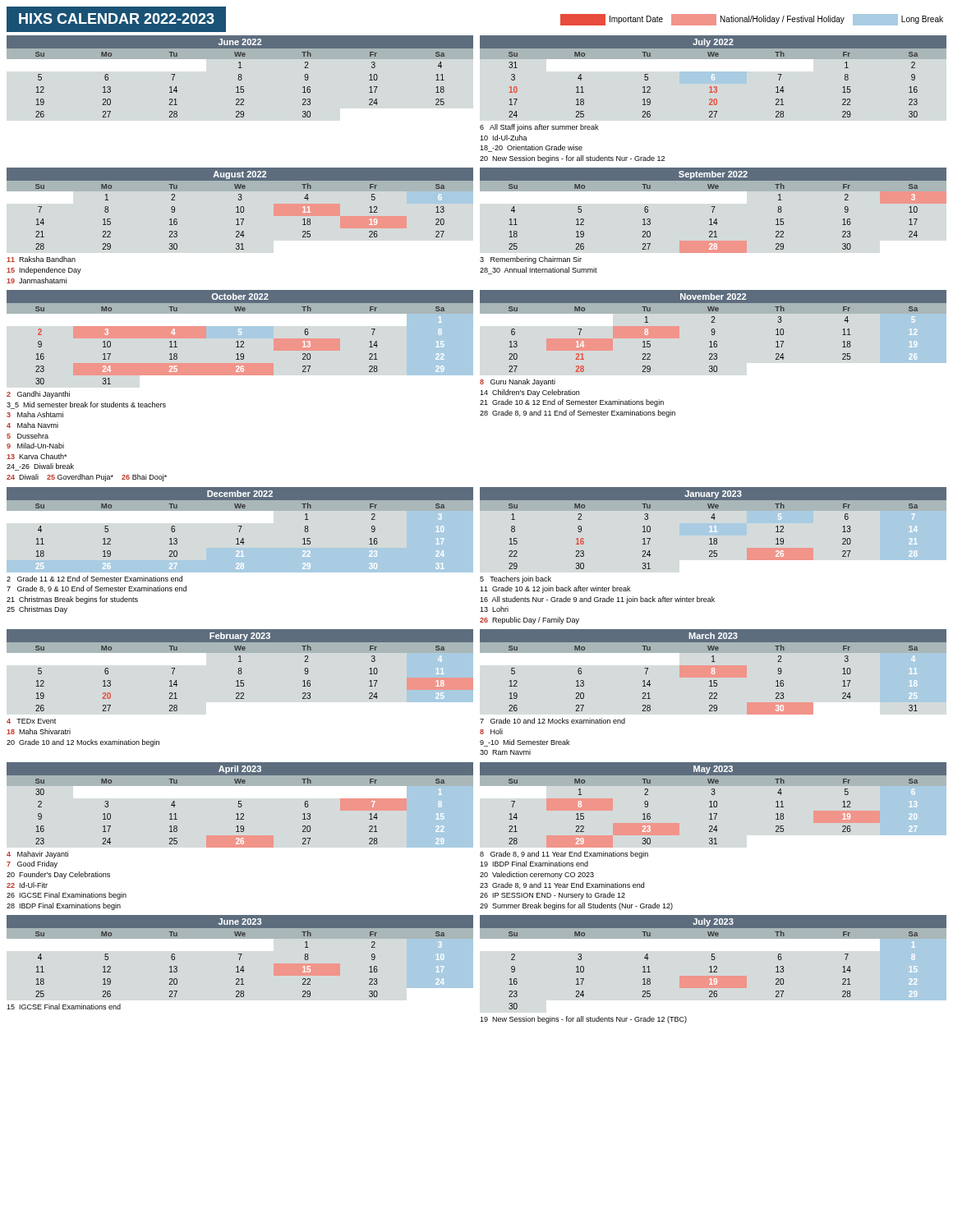Select the table that reads "October 2022"

[x=240, y=339]
